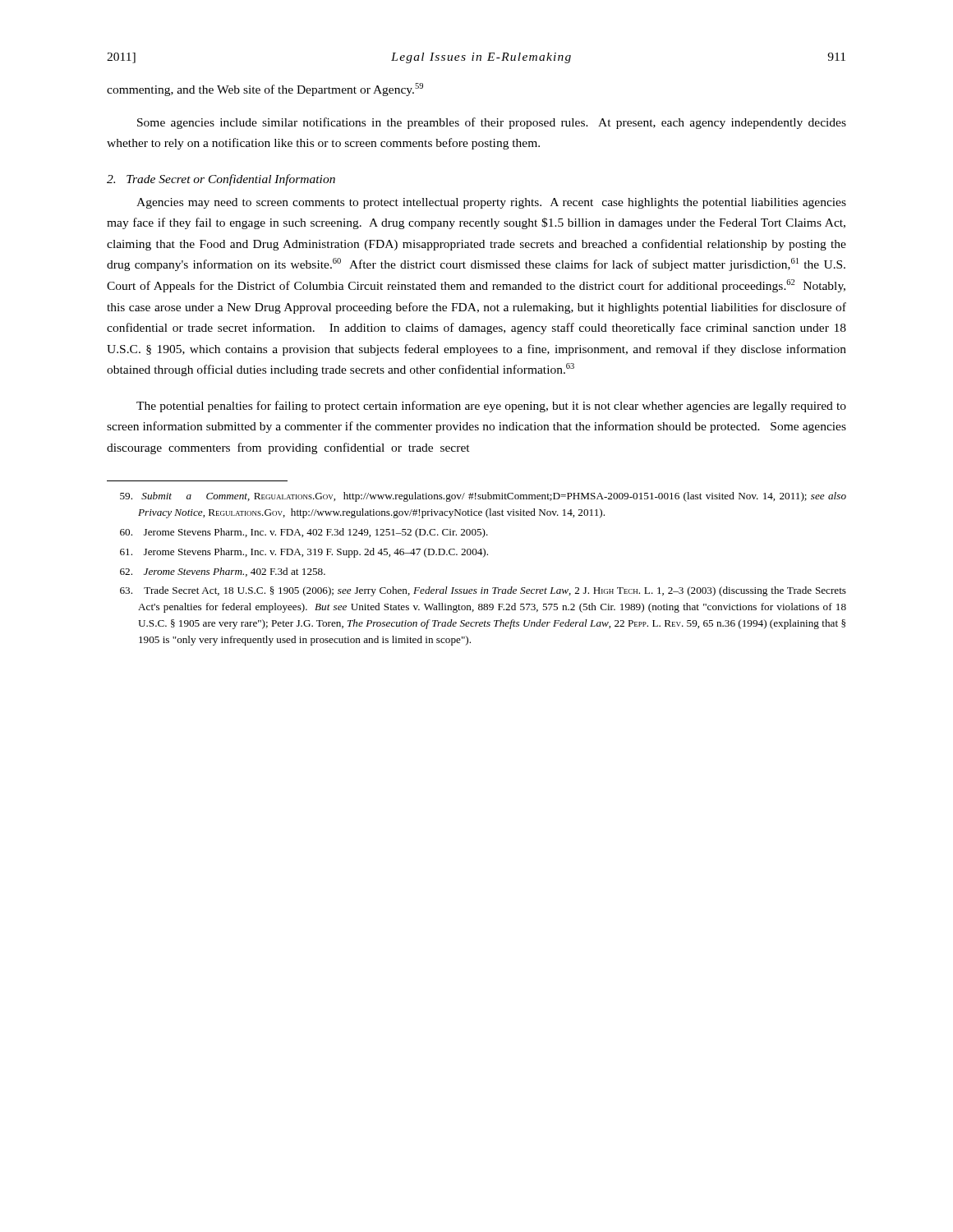The height and width of the screenshot is (1232, 953).
Task: Find the text block that says "Some agencies include similar"
Action: pyautogui.click(x=476, y=132)
